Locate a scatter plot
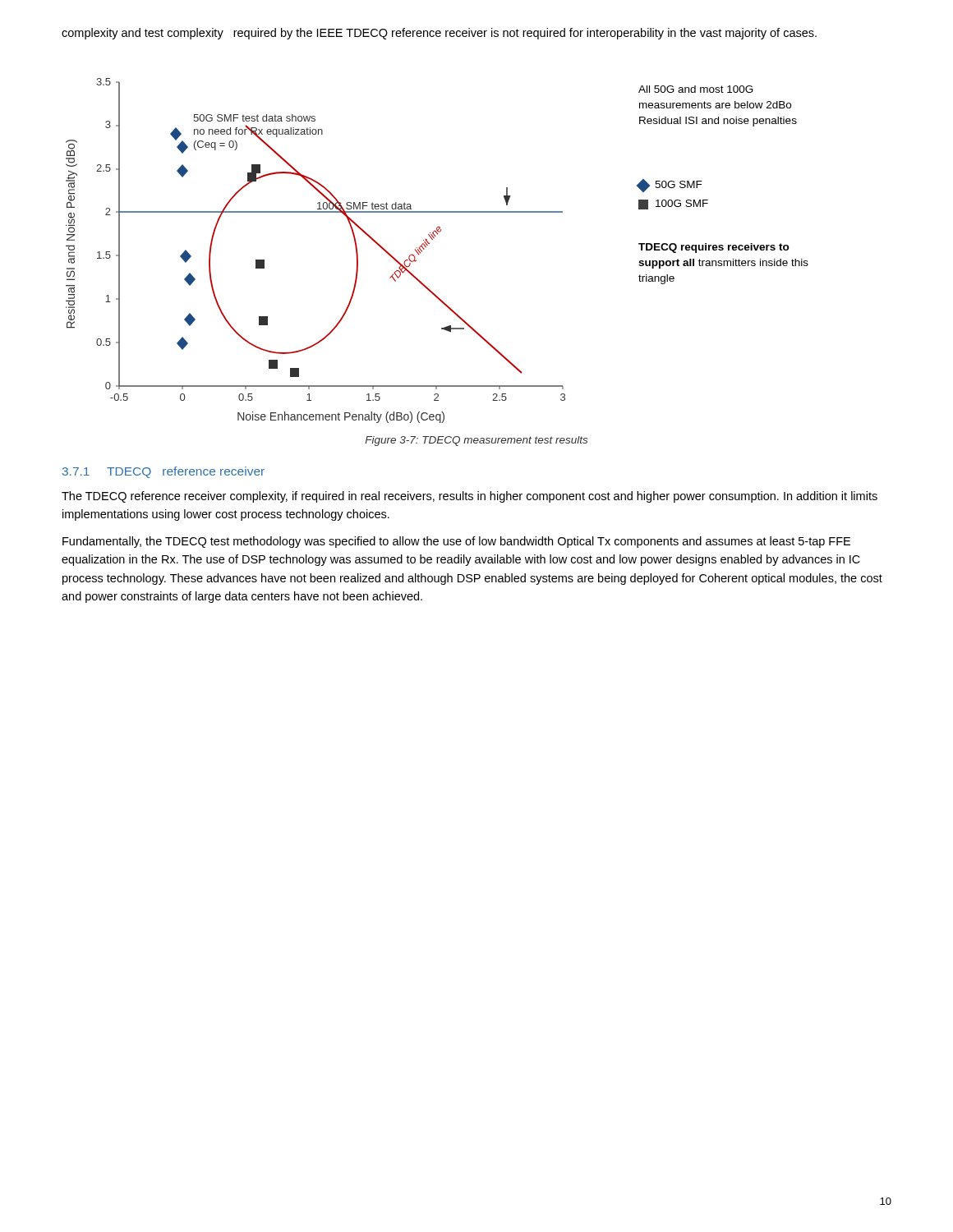The image size is (953, 1232). click(476, 246)
